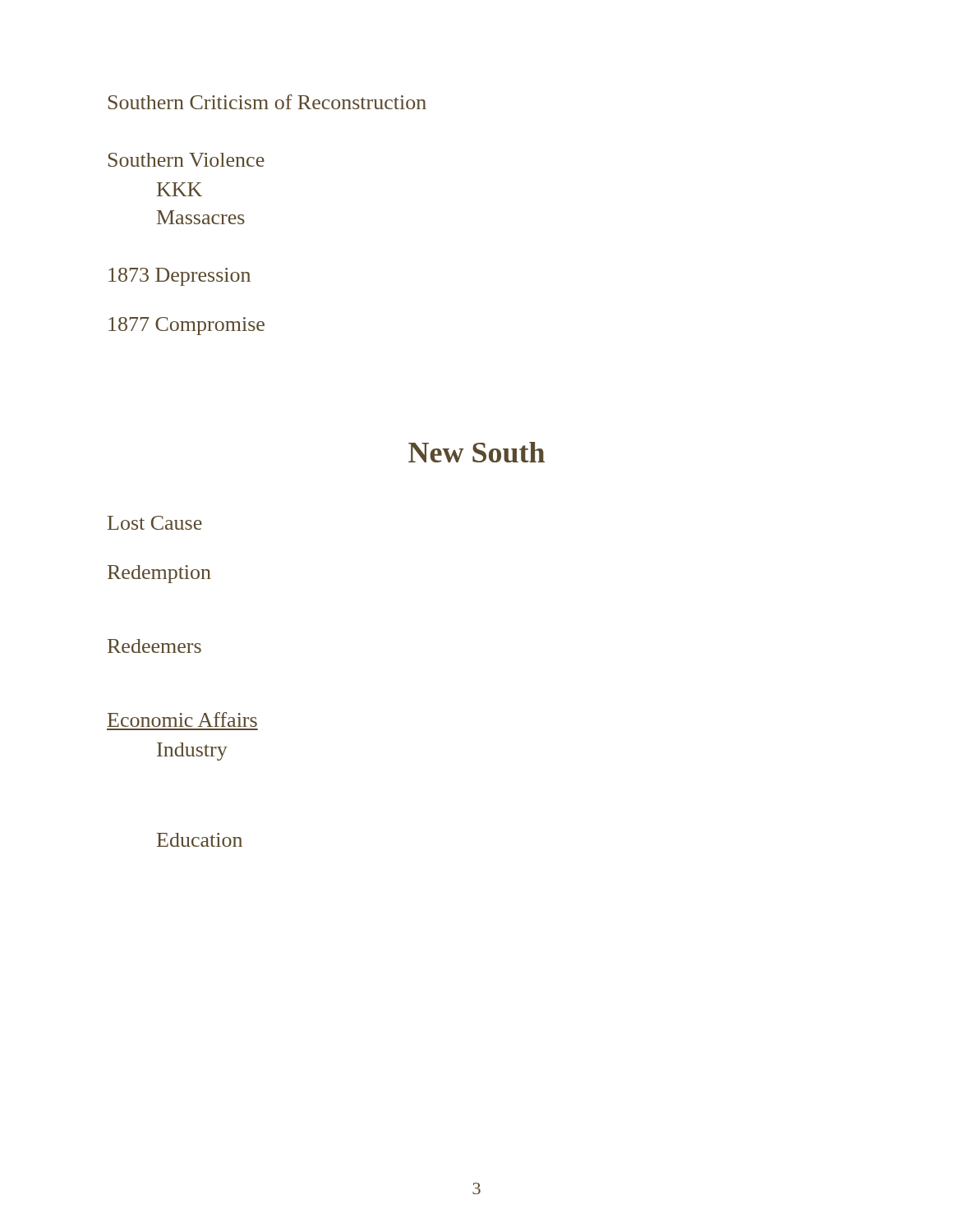Screen dimensions: 1232x953
Task: Locate the list item containing "1873 Depression"
Action: pos(179,275)
